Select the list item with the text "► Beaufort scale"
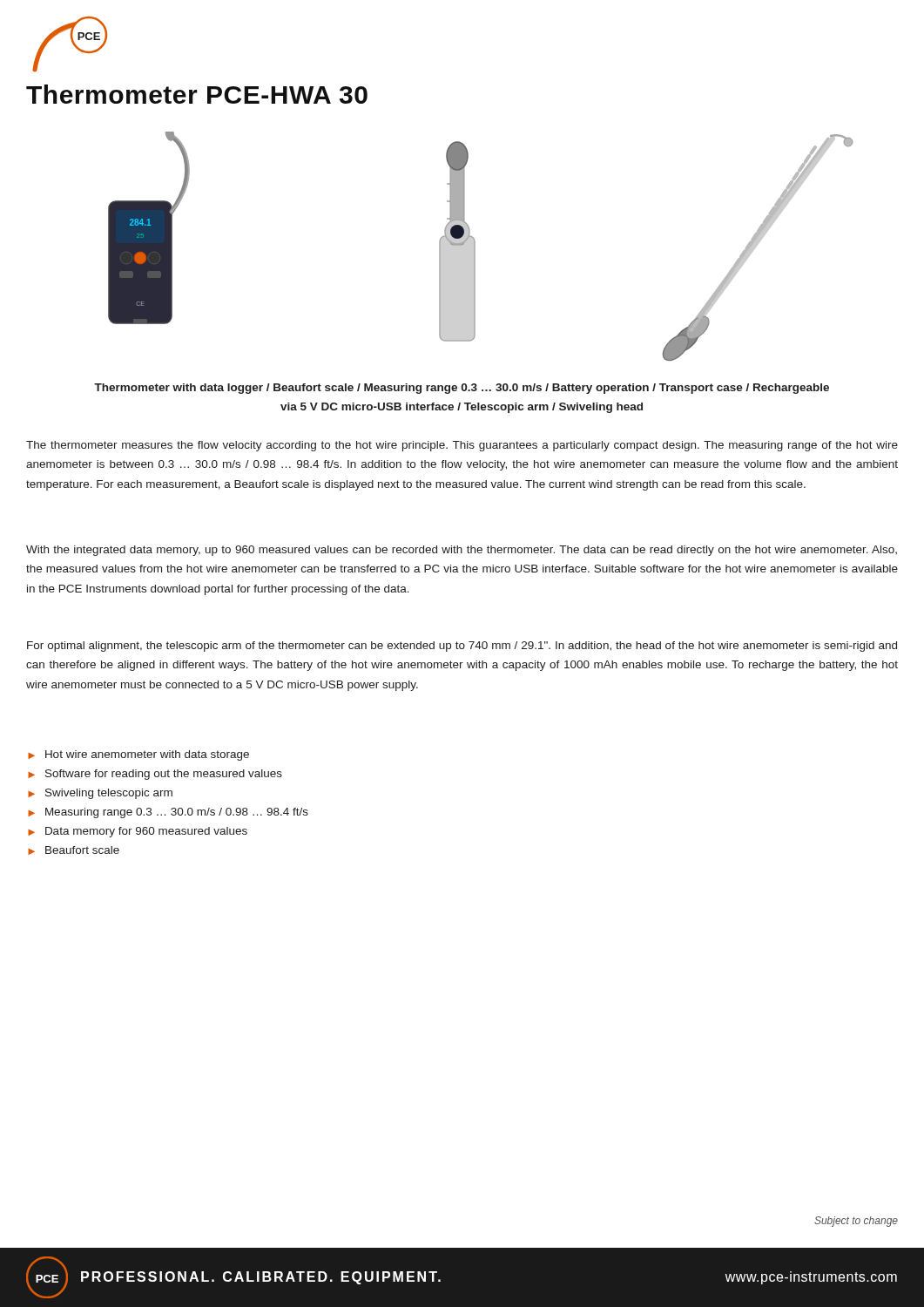This screenshot has width=924, height=1307. [73, 850]
